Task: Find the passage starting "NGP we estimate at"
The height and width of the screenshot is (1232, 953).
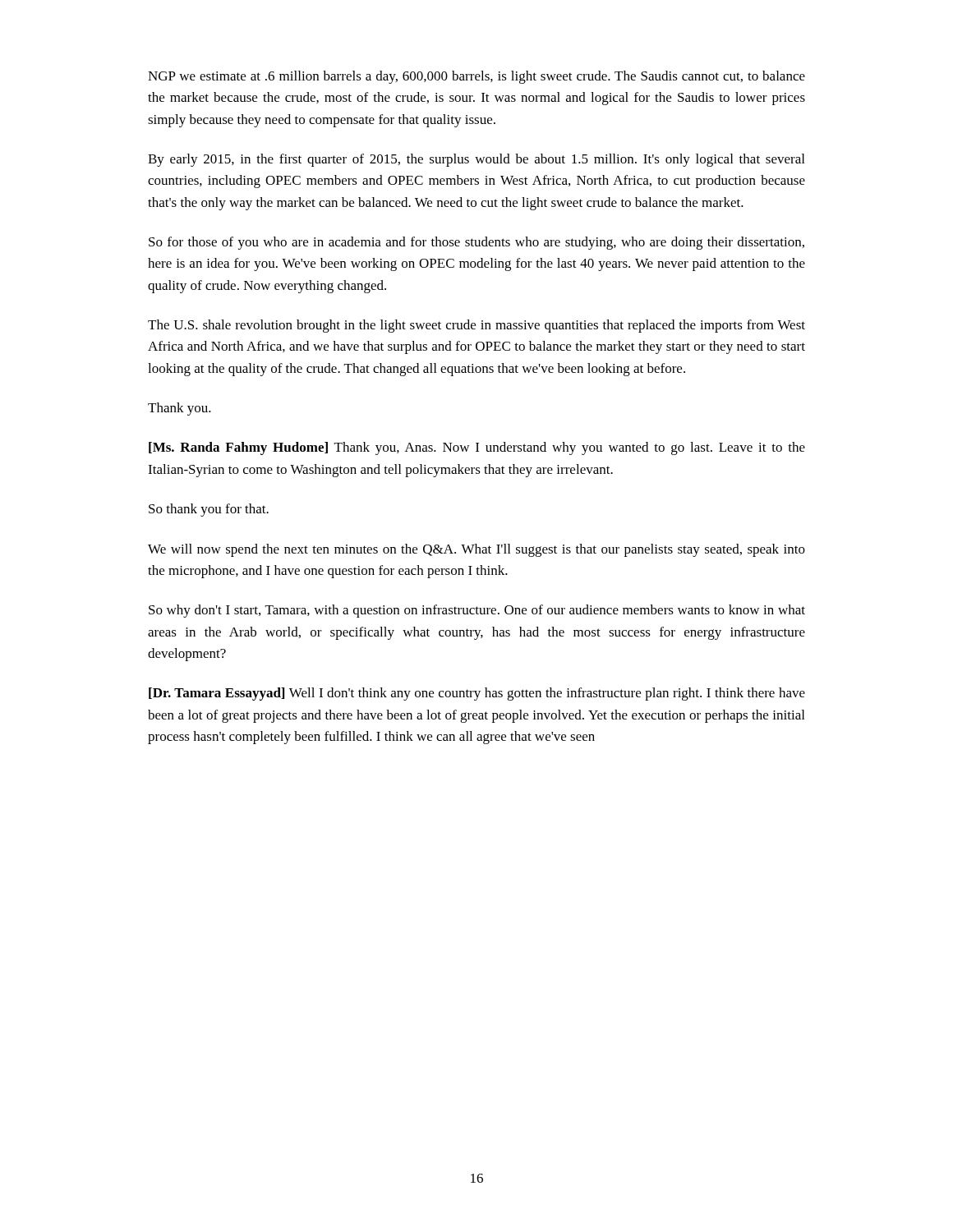Action: [x=476, y=98]
